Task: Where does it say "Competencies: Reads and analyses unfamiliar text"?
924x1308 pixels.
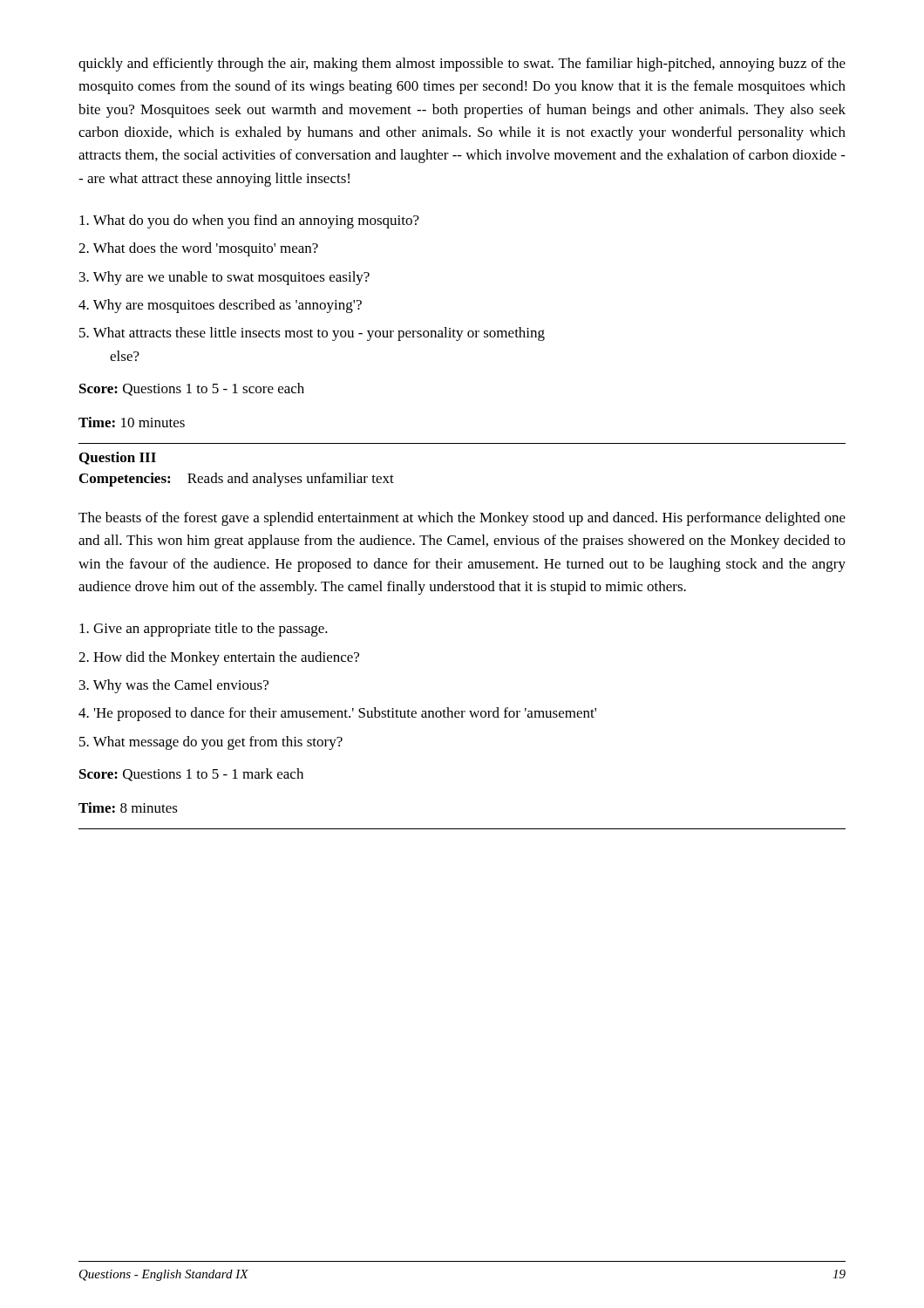Action: pos(236,479)
